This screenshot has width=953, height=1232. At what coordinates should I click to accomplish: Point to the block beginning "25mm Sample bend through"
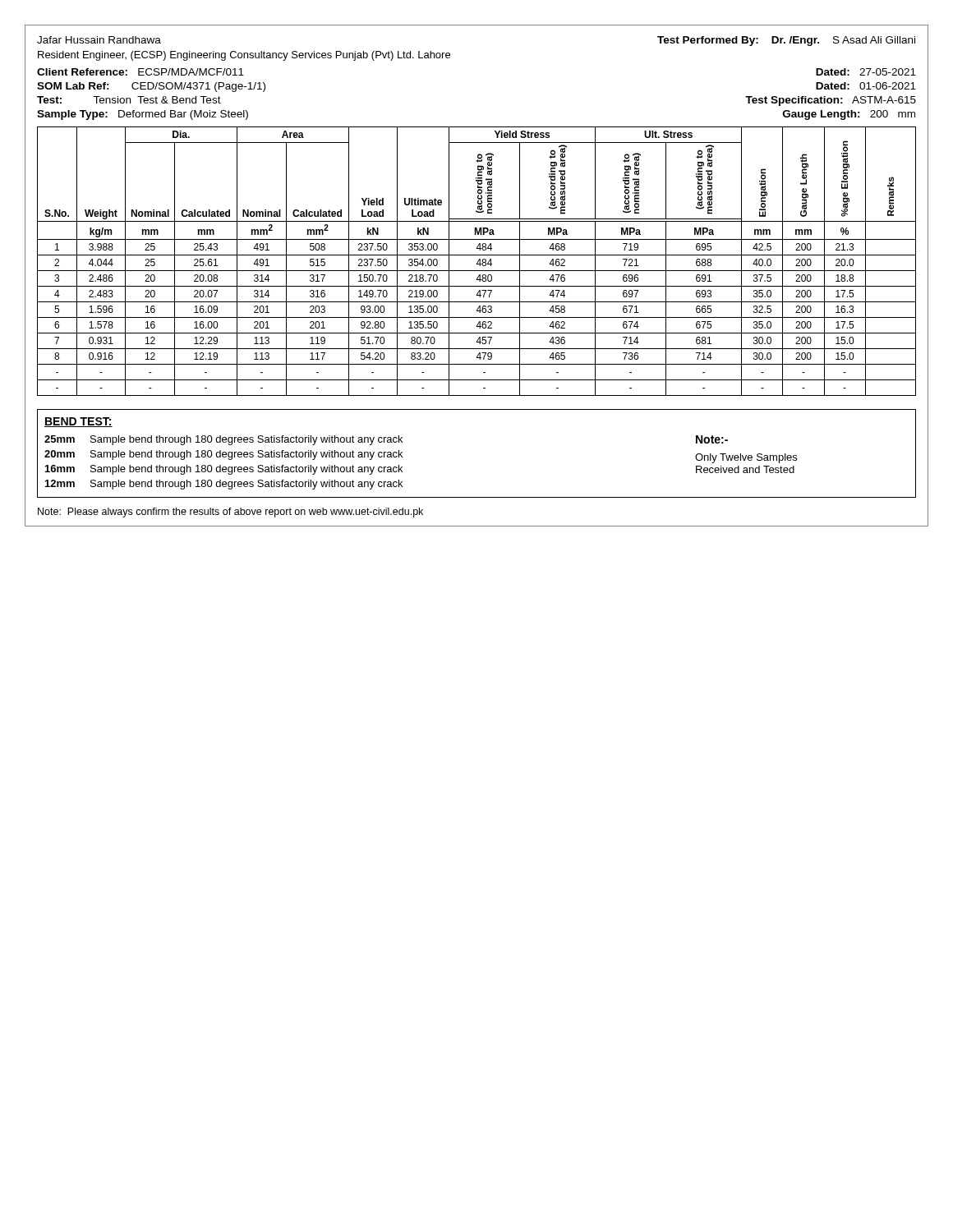tap(362, 439)
